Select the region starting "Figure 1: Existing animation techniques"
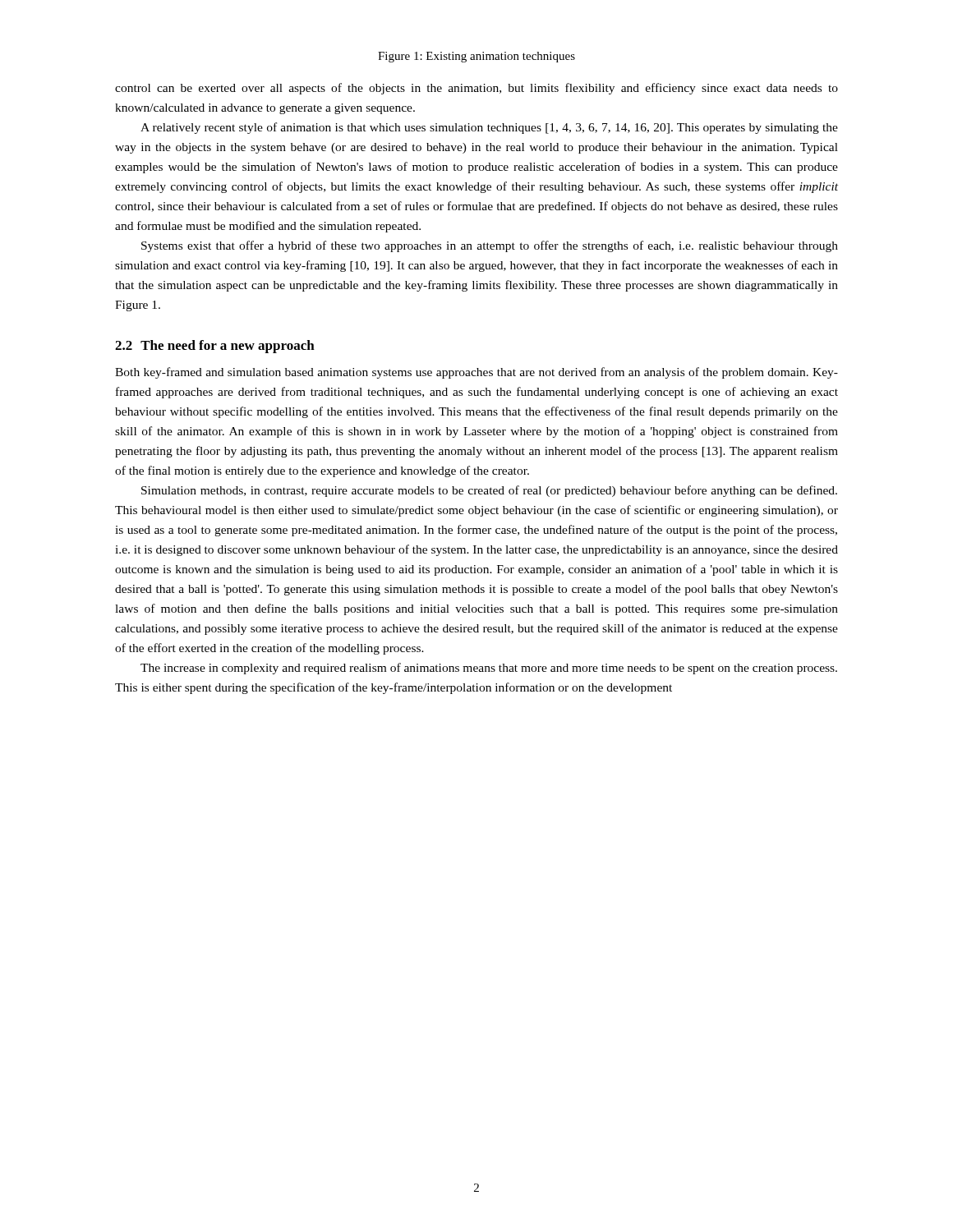The image size is (953, 1232). [x=476, y=56]
